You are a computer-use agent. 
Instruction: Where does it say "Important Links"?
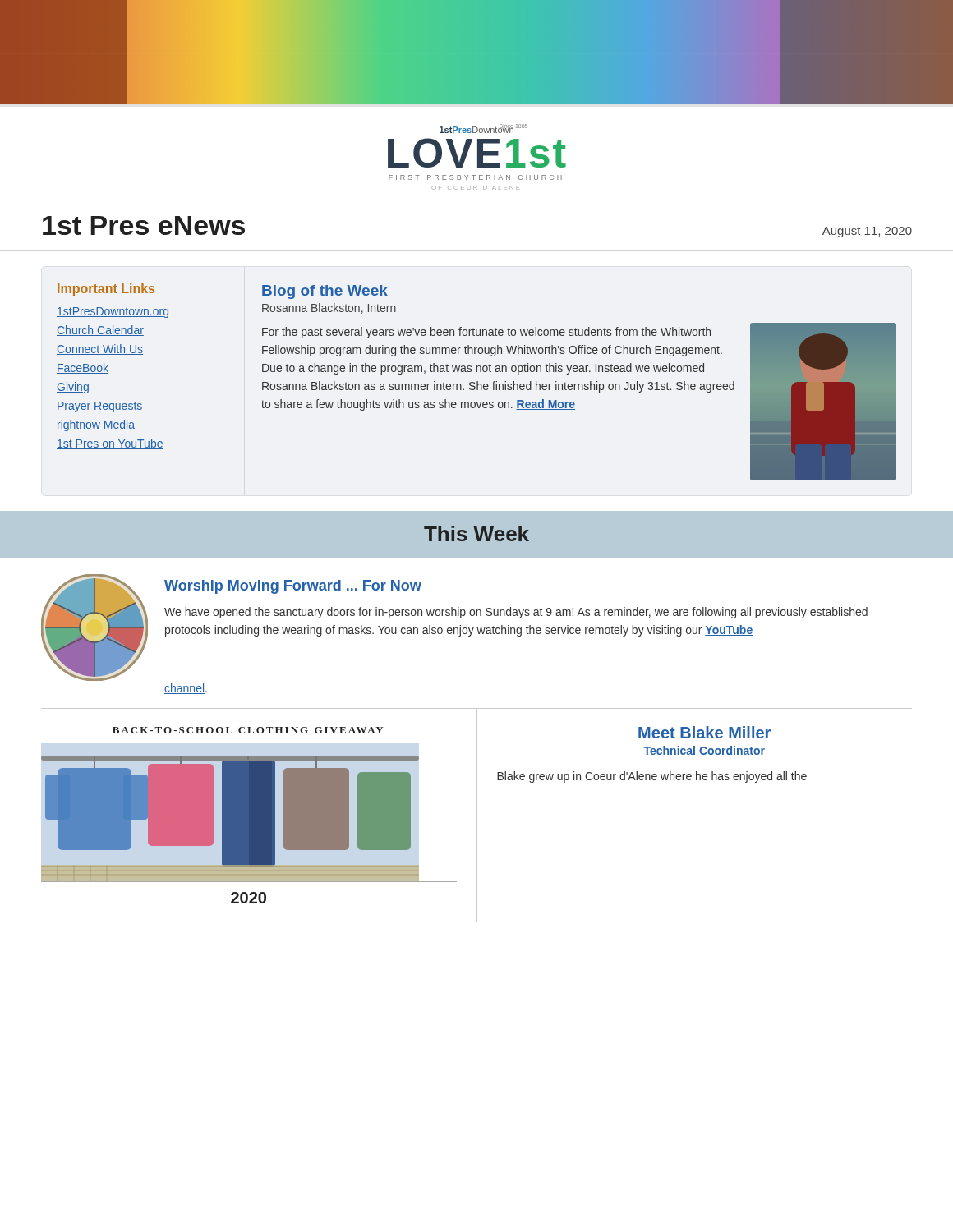click(x=106, y=289)
